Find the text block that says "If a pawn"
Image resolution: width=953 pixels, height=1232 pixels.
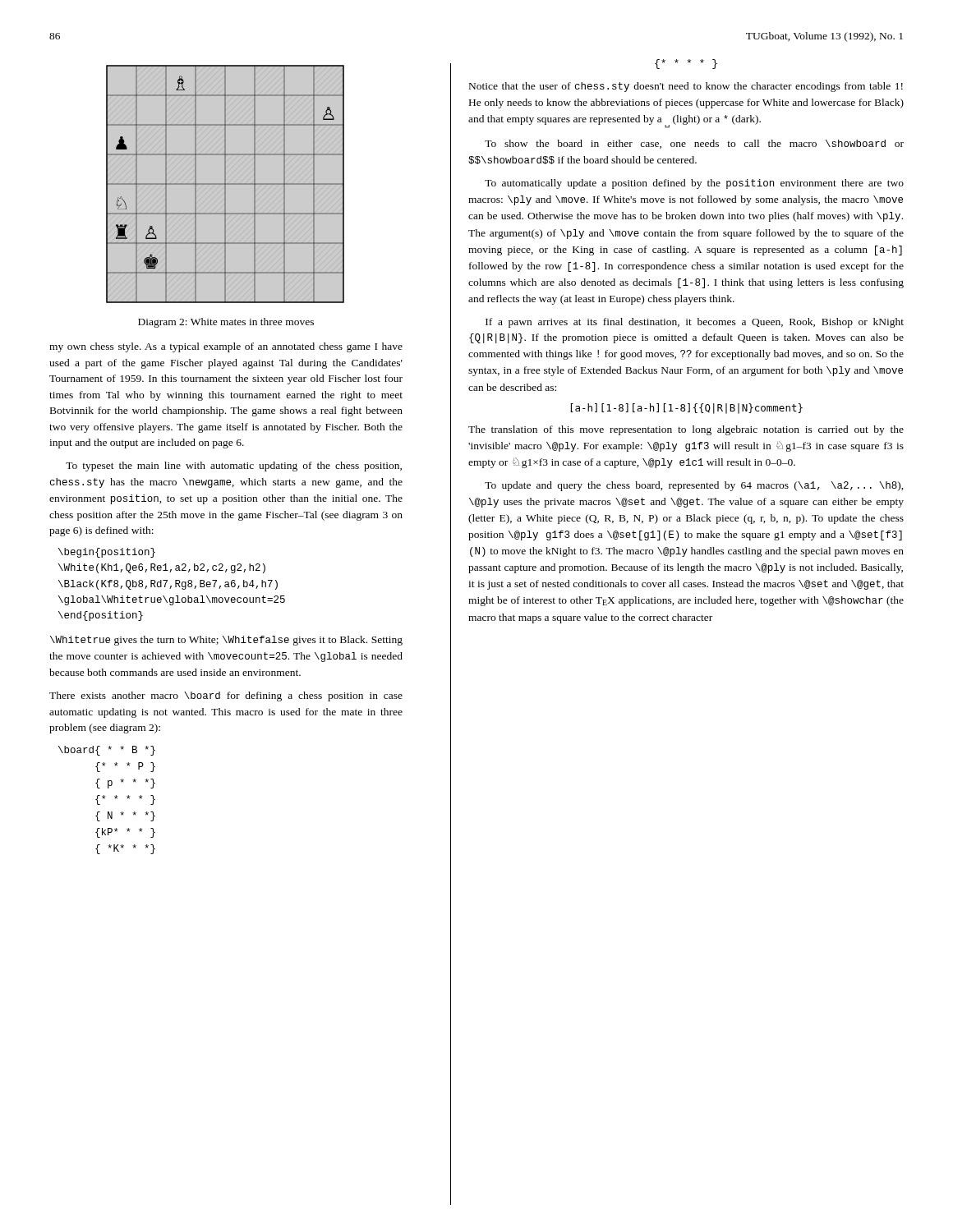click(686, 354)
